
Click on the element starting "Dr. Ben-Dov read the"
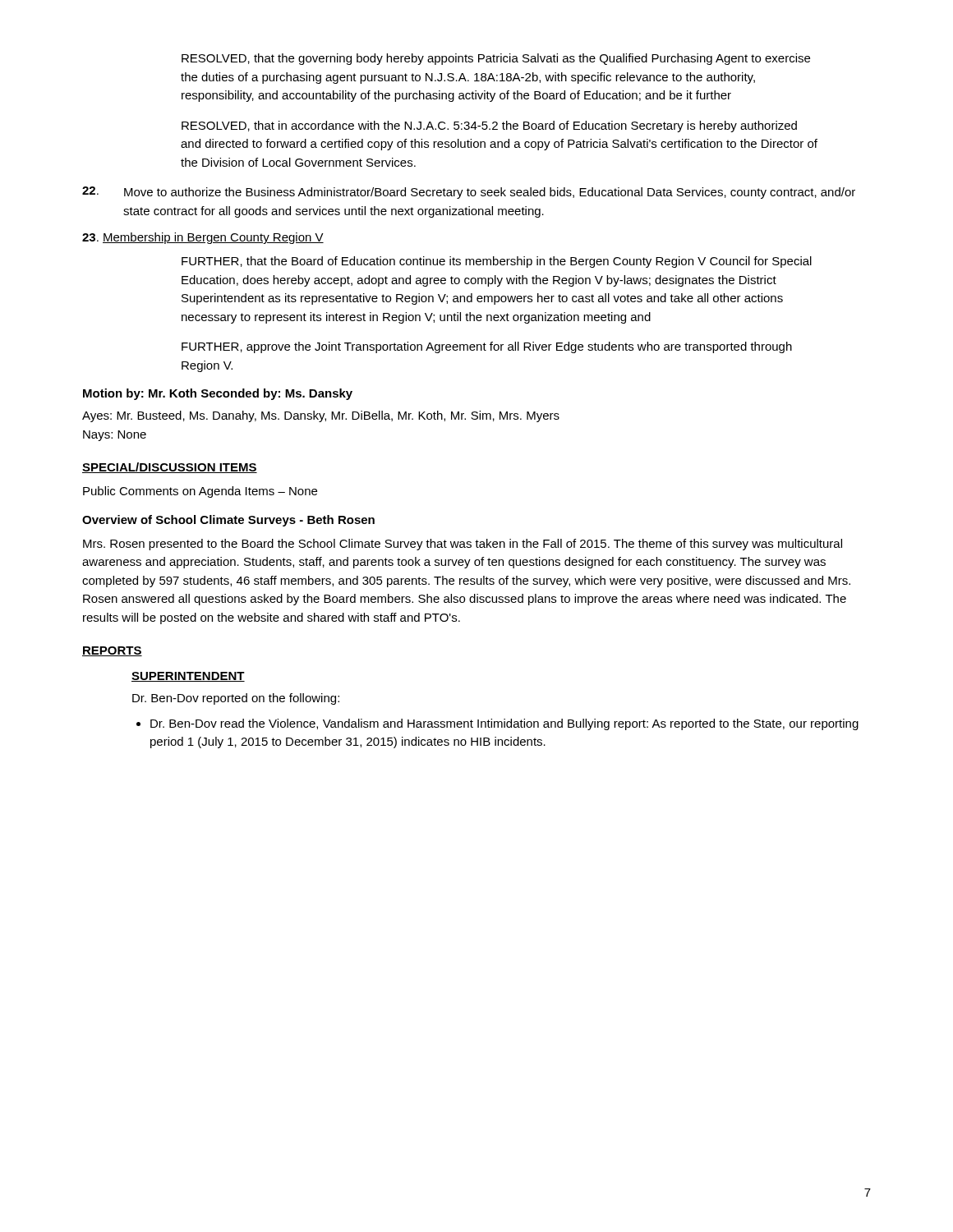[x=501, y=733]
